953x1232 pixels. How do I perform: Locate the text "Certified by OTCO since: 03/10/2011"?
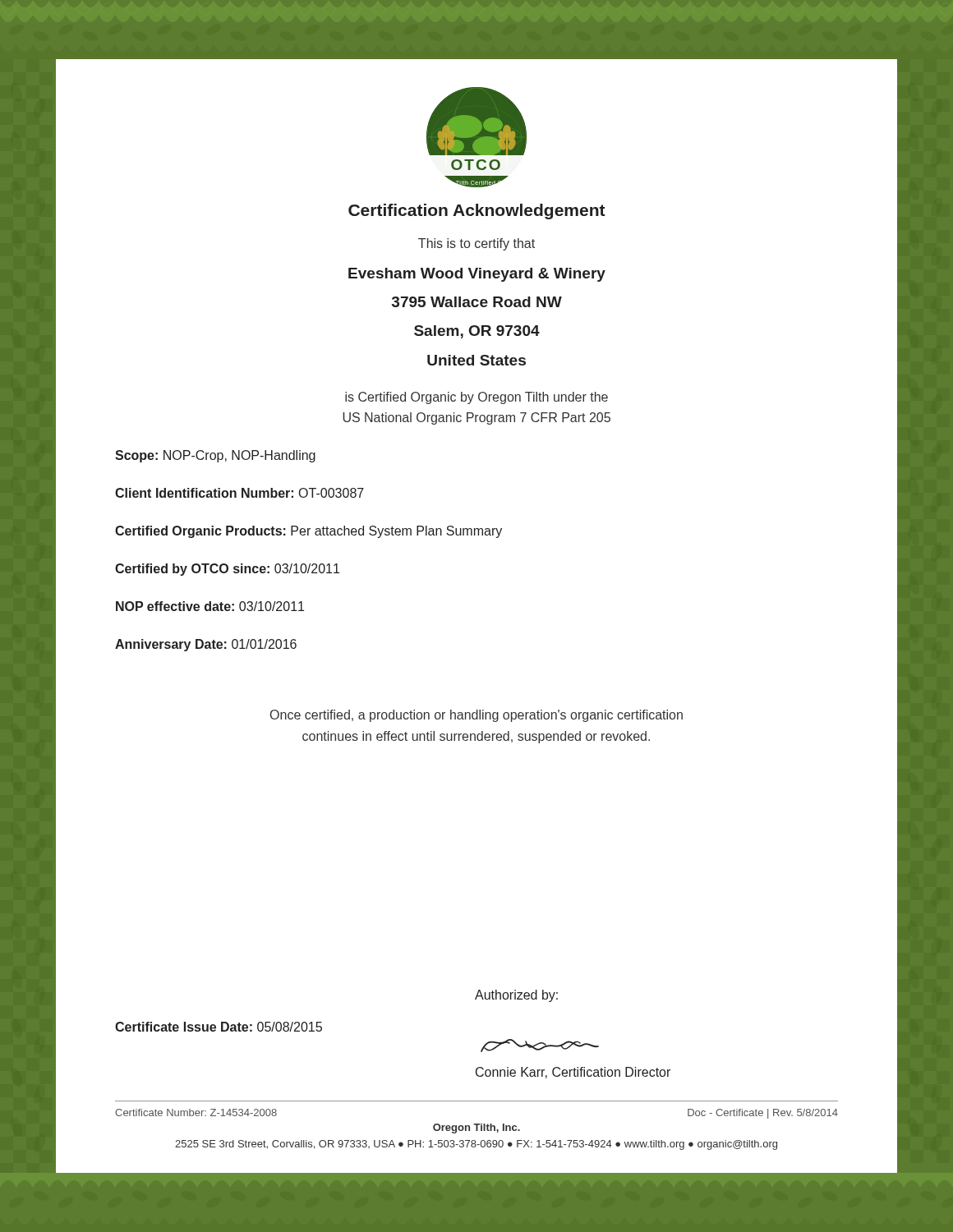(228, 569)
